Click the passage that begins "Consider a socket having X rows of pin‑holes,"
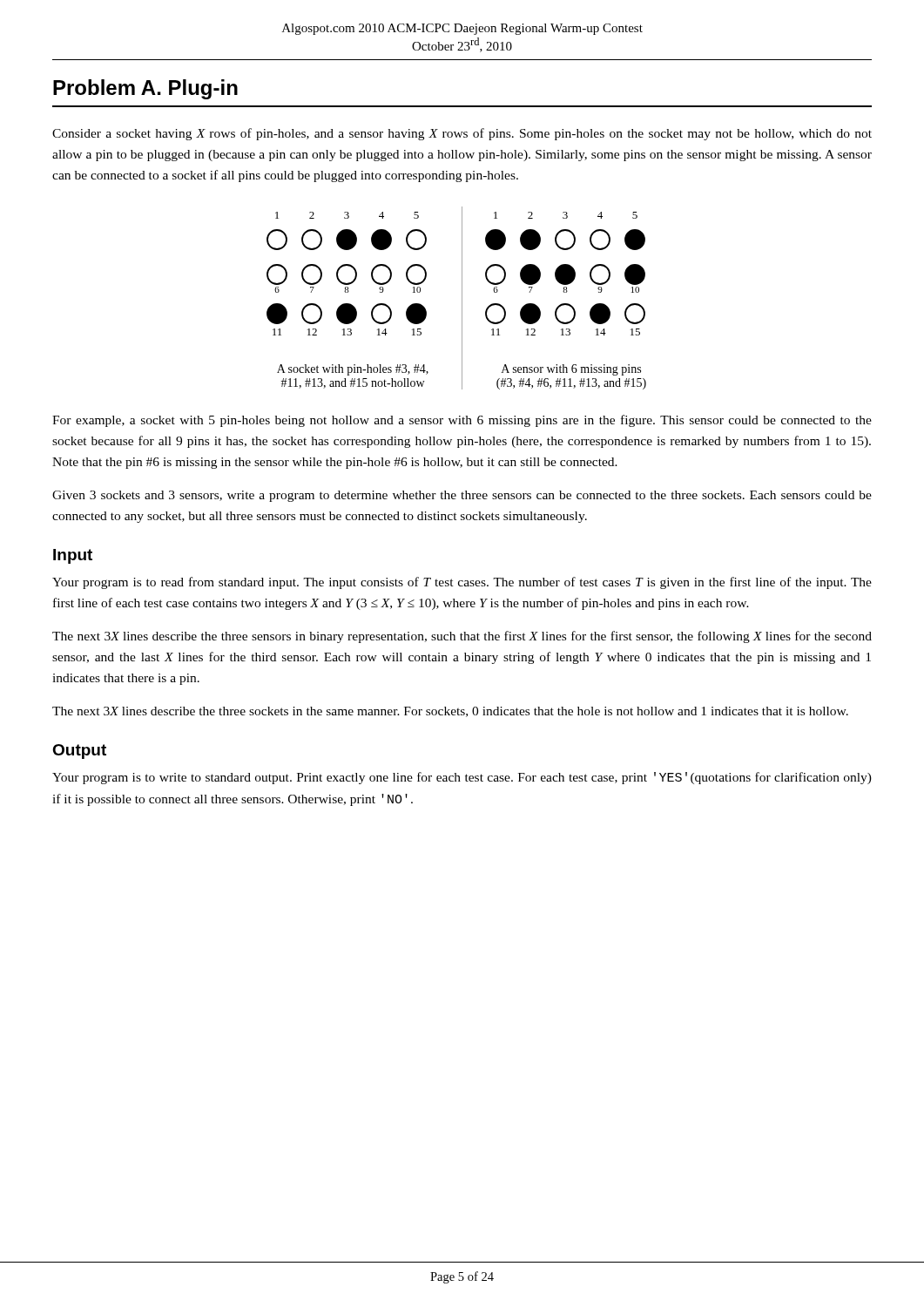 pos(462,154)
